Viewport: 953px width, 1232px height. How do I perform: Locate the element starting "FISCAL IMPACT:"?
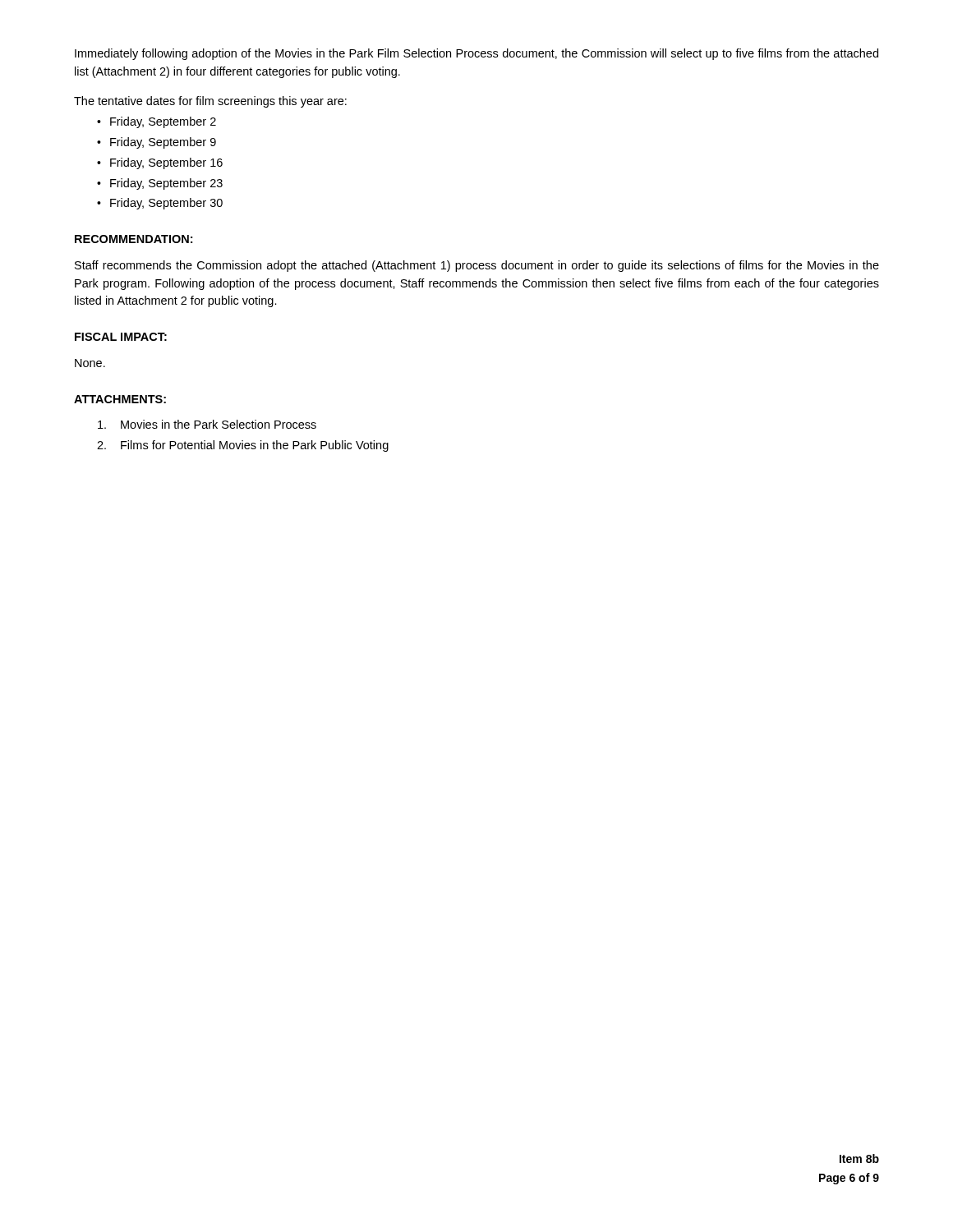[x=121, y=337]
